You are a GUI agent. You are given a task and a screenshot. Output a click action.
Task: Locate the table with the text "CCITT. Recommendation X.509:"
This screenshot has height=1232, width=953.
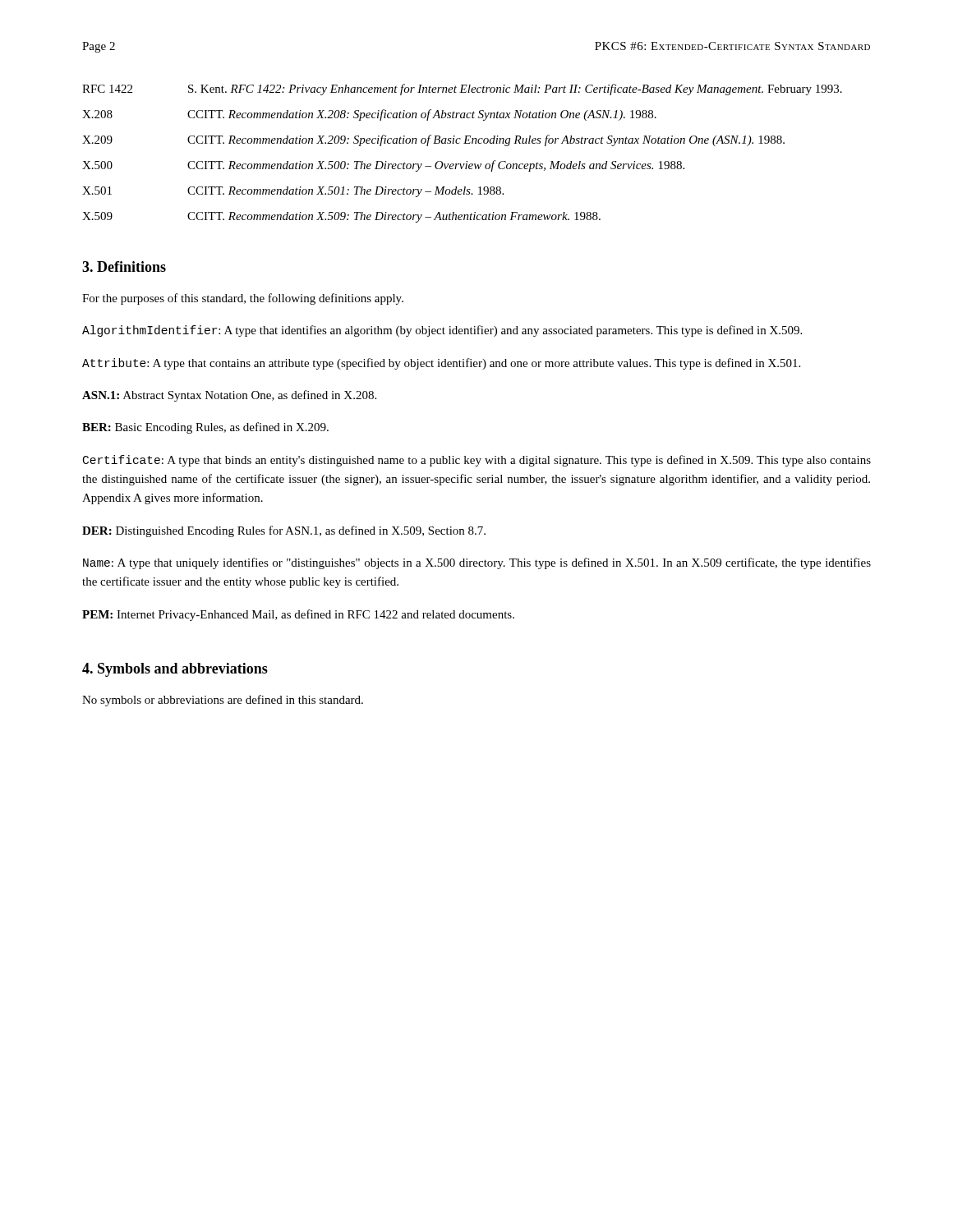(476, 153)
